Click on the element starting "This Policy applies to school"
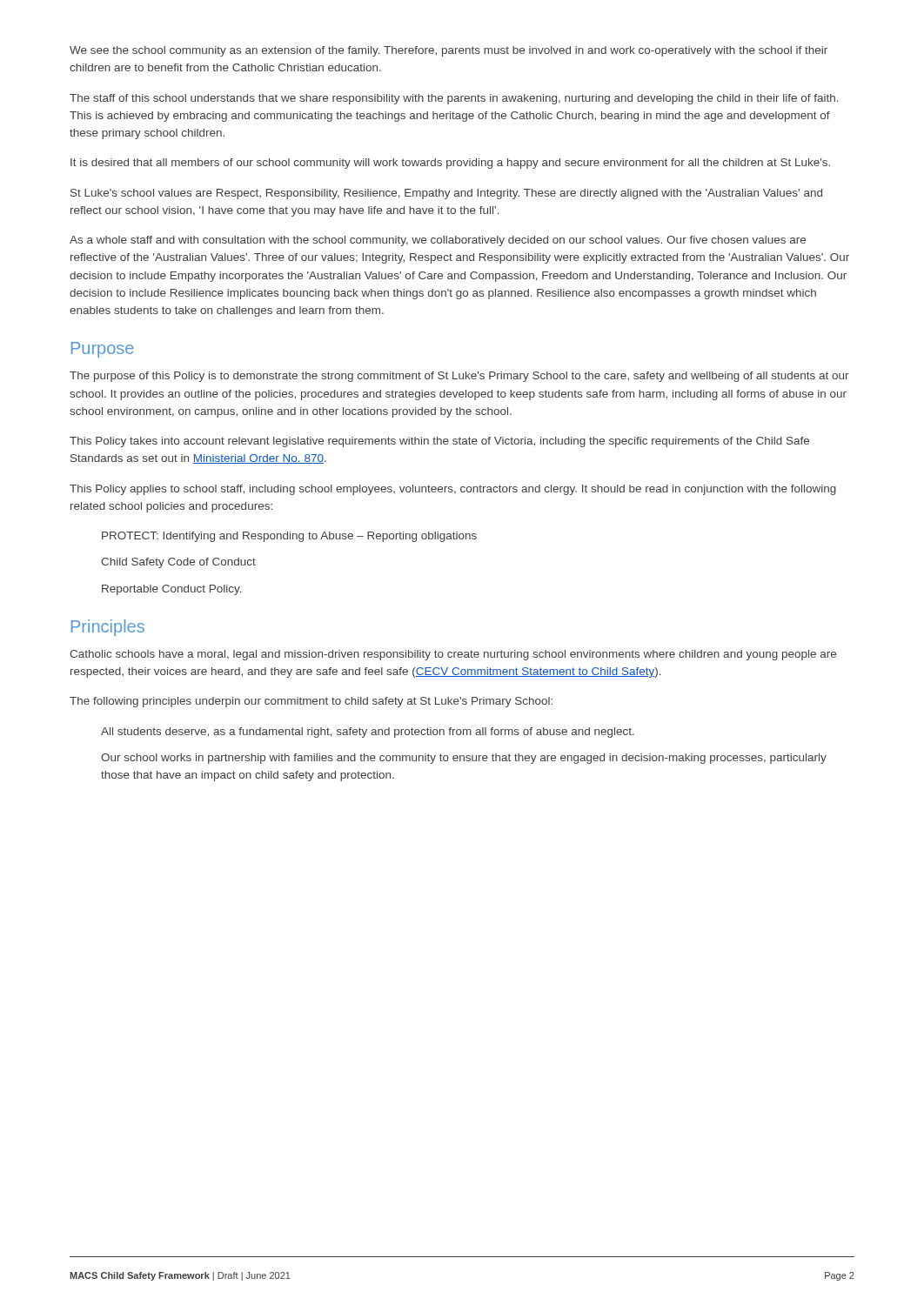The image size is (924, 1305). click(x=462, y=497)
